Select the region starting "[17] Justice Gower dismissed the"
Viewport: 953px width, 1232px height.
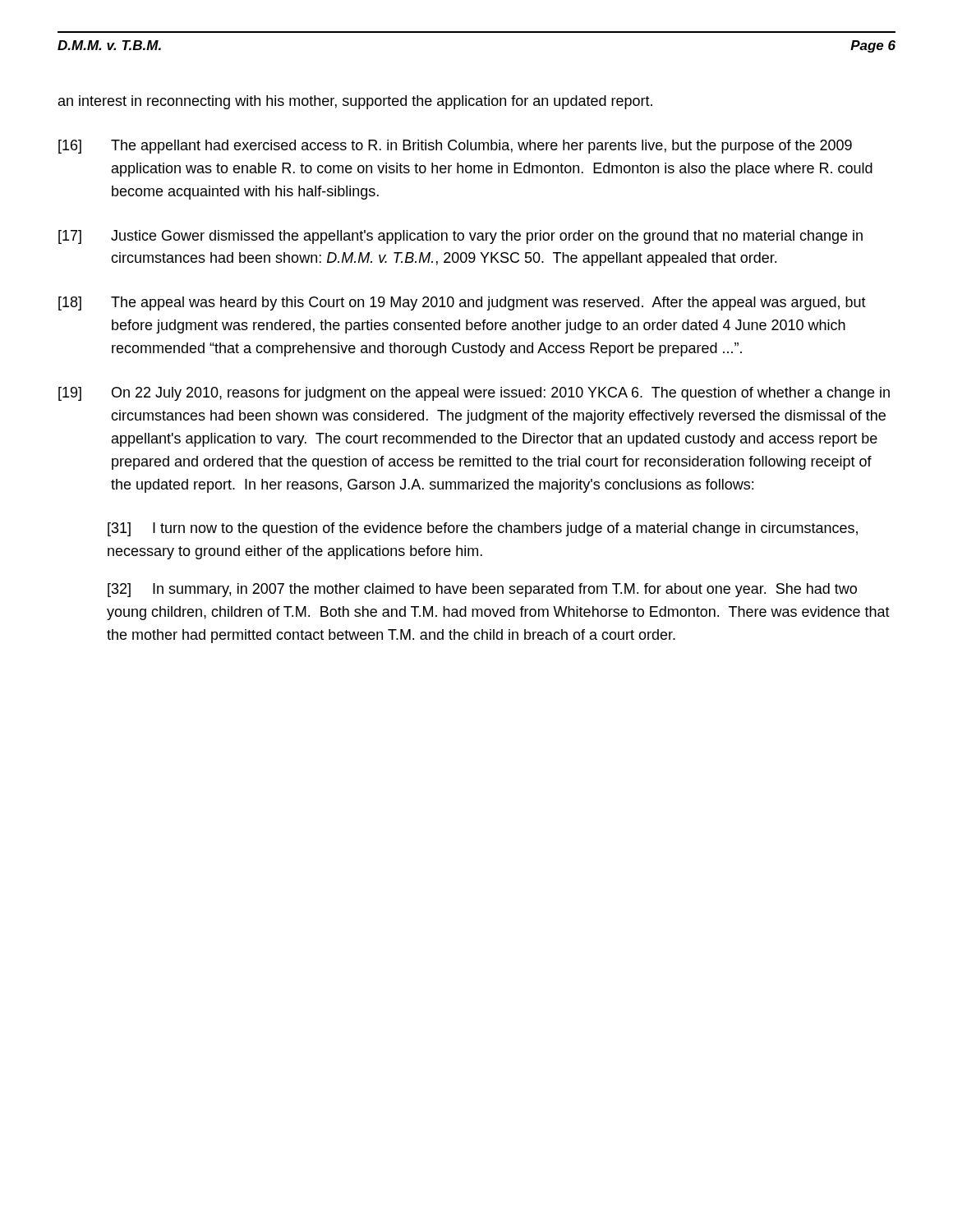click(476, 248)
